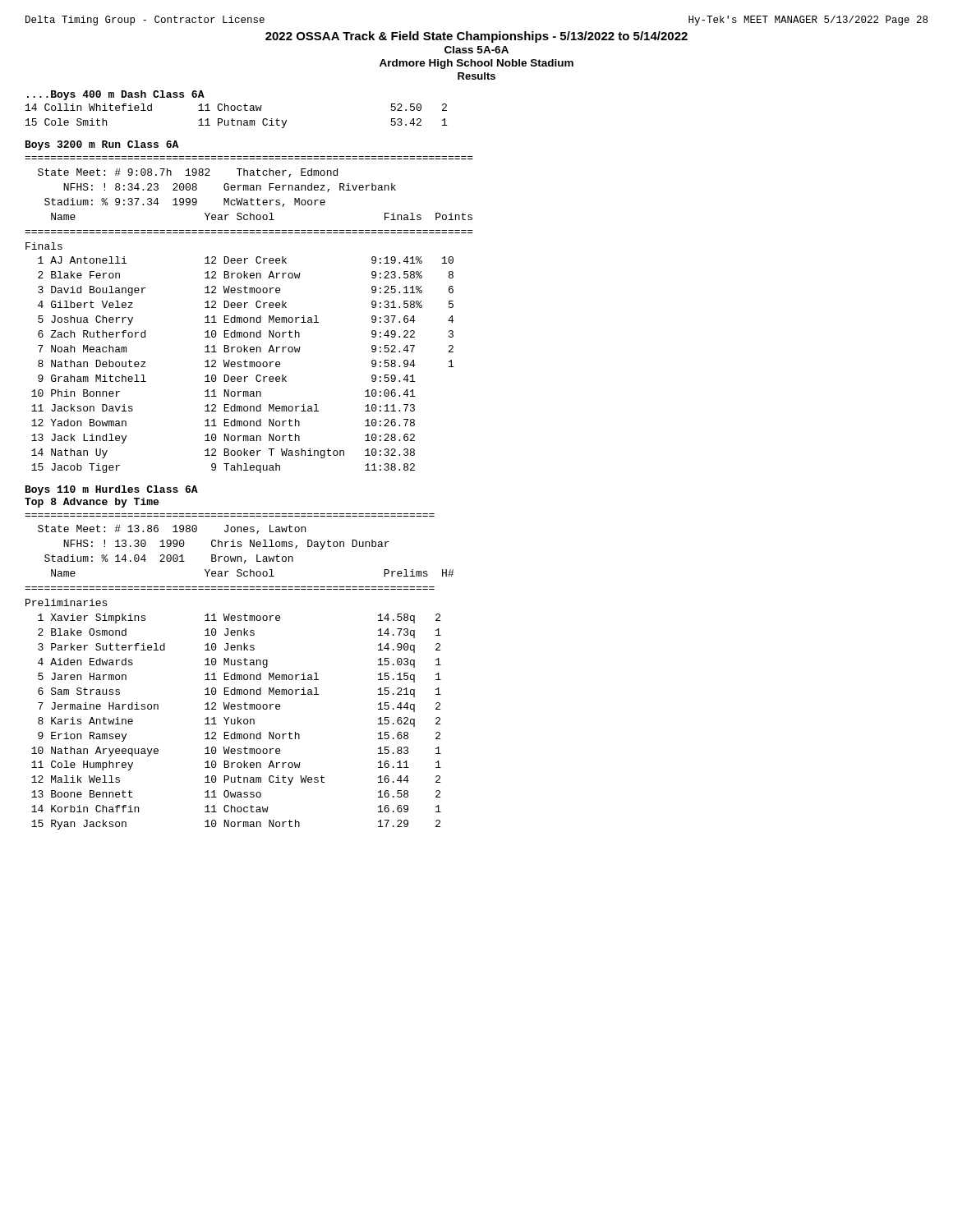Click on the table containing "14 Collin Whitefield 11"

(x=476, y=116)
